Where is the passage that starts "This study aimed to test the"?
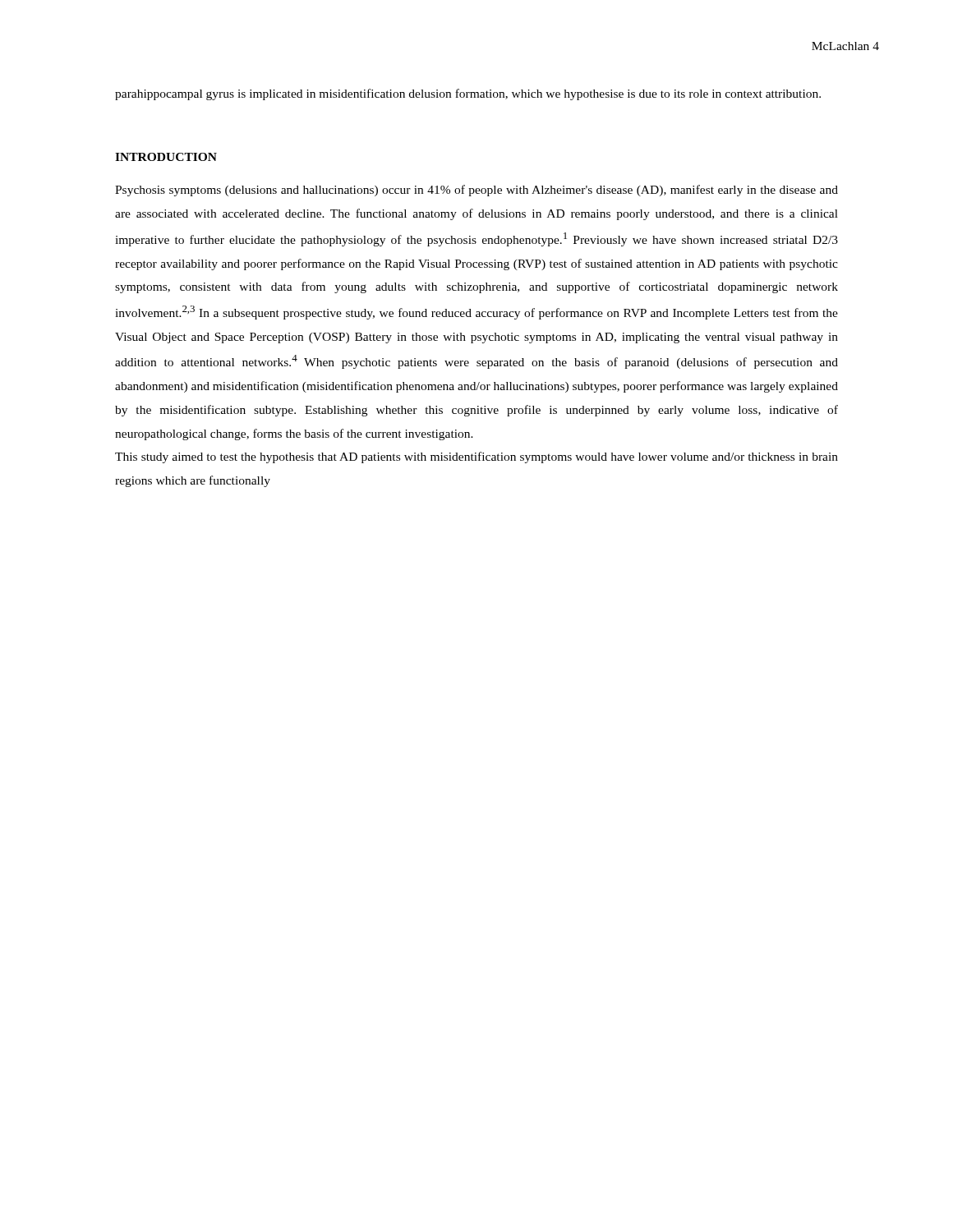The height and width of the screenshot is (1232, 953). (x=476, y=469)
